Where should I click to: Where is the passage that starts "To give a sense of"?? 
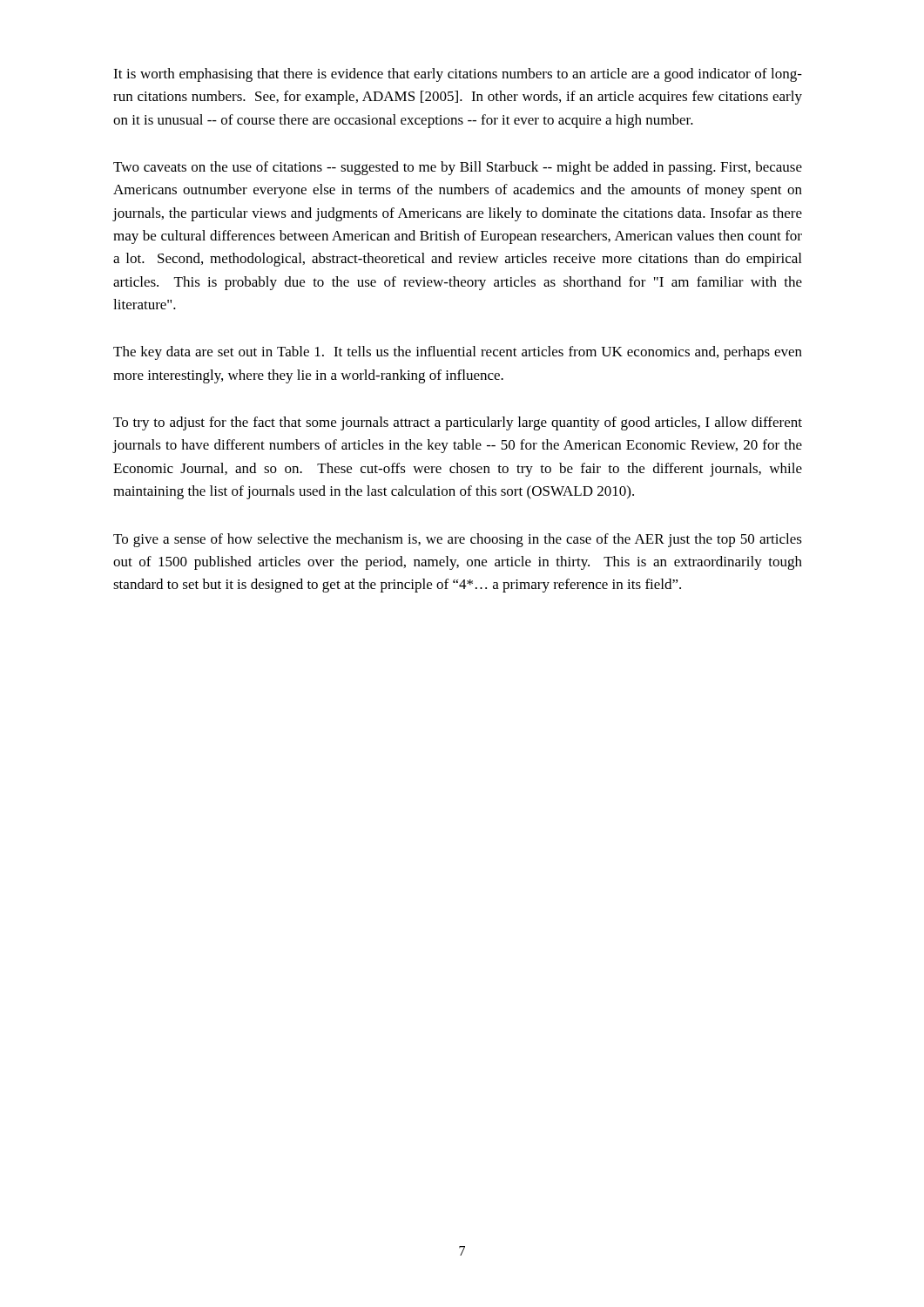point(458,561)
